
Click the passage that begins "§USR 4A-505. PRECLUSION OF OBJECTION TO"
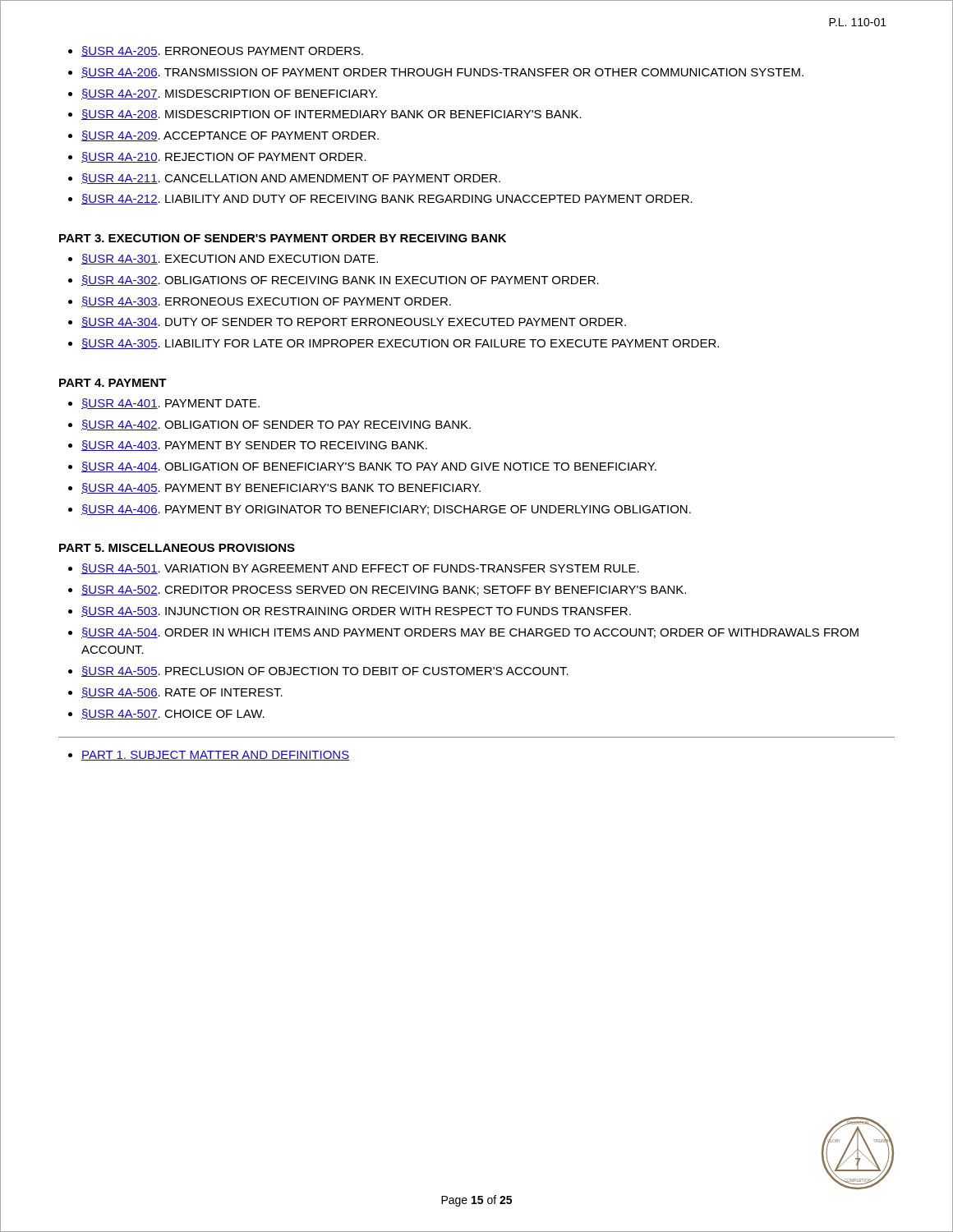(x=325, y=671)
